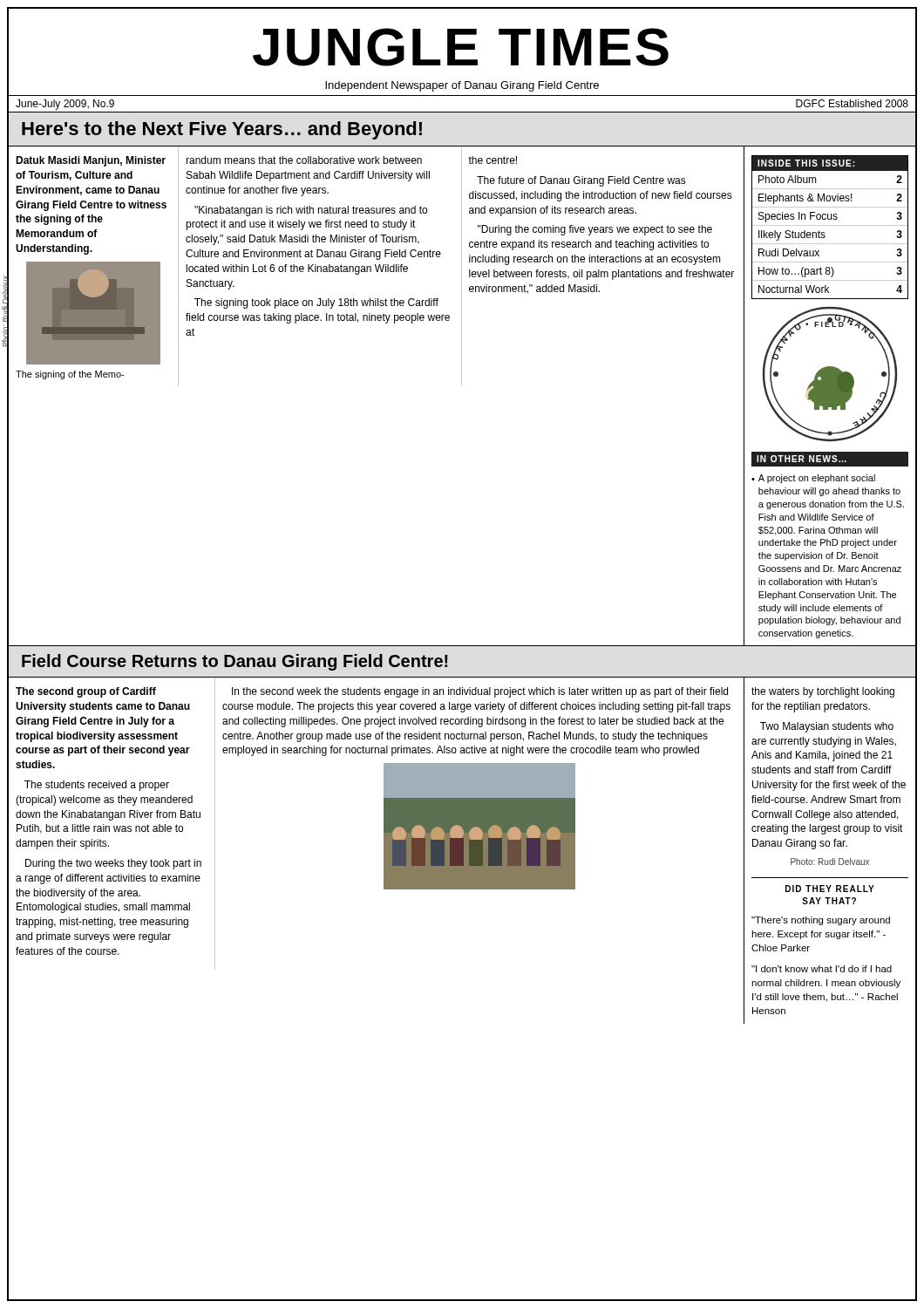Image resolution: width=924 pixels, height=1308 pixels.
Task: Find the logo
Action: (830, 376)
